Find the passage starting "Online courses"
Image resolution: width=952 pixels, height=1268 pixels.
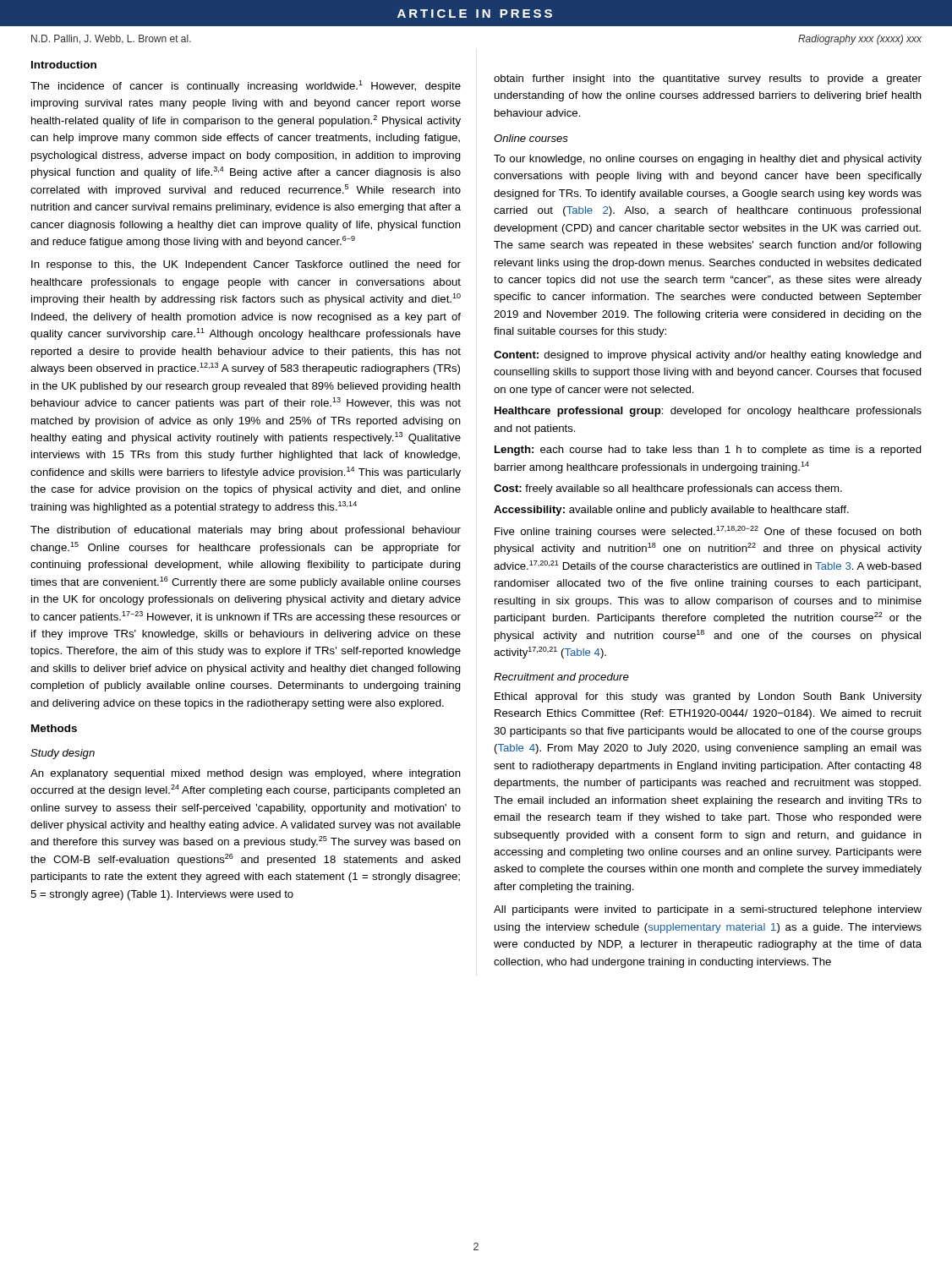[x=531, y=138]
